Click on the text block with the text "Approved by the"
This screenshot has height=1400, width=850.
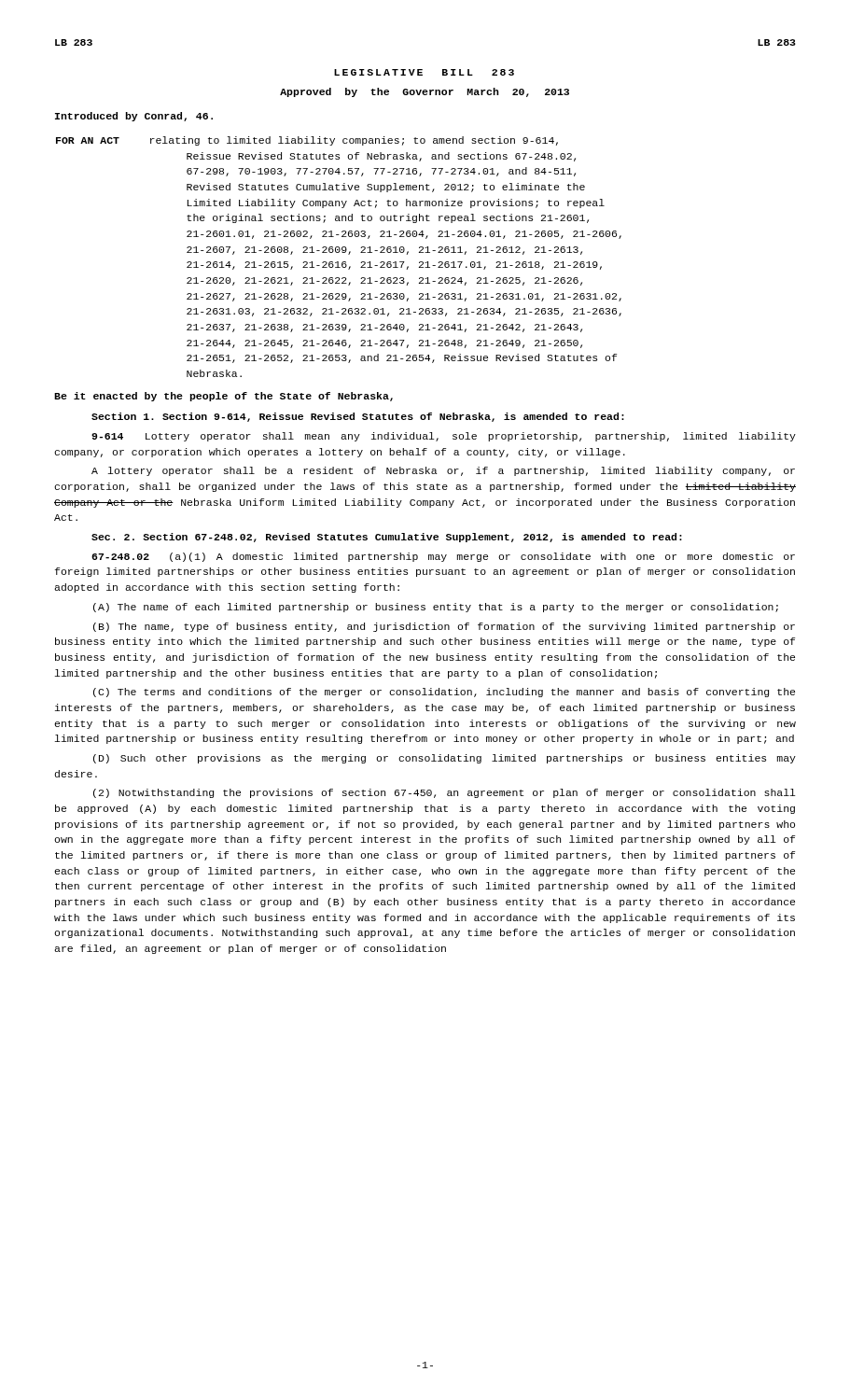point(425,92)
